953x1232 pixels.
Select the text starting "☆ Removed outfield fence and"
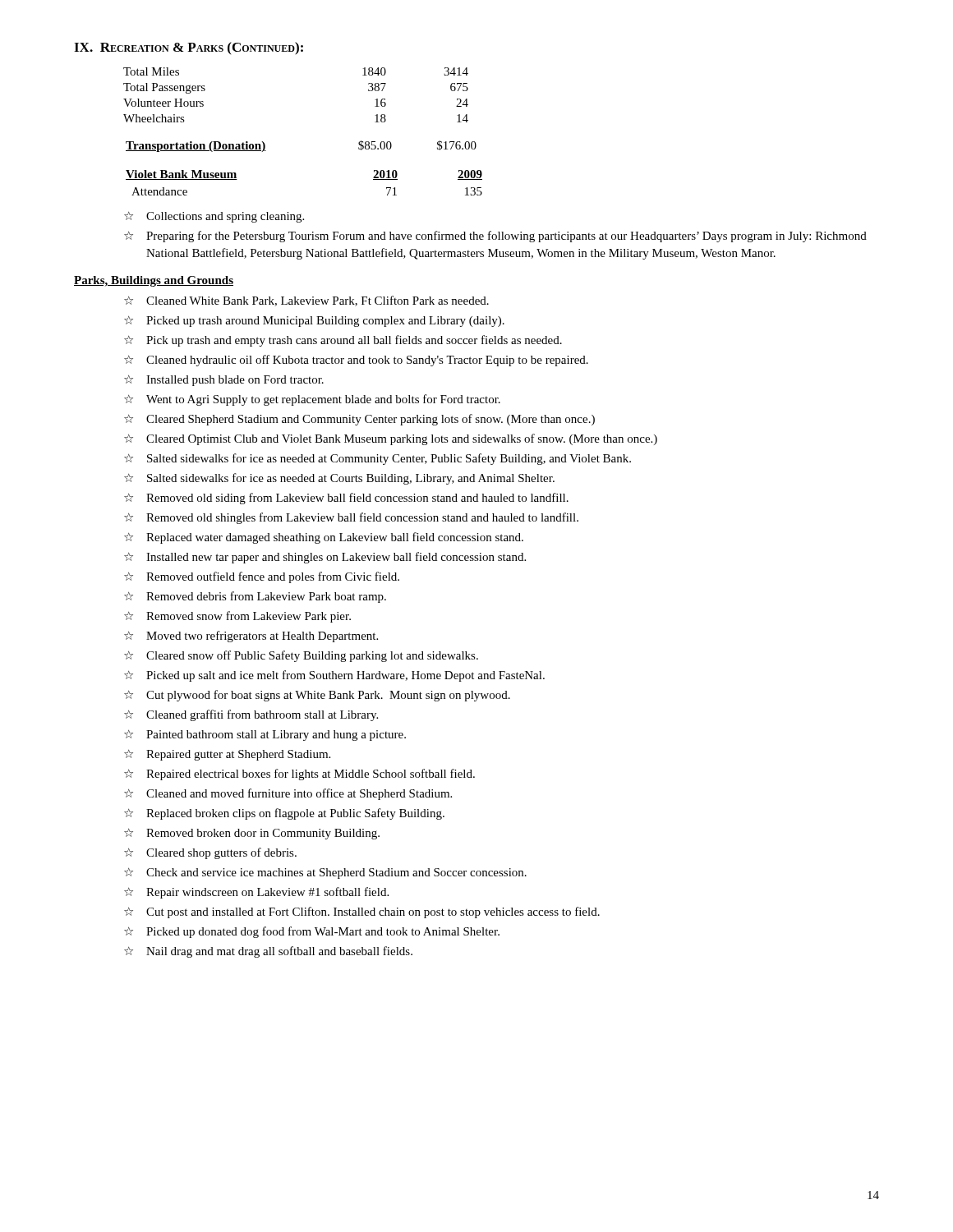tap(262, 577)
